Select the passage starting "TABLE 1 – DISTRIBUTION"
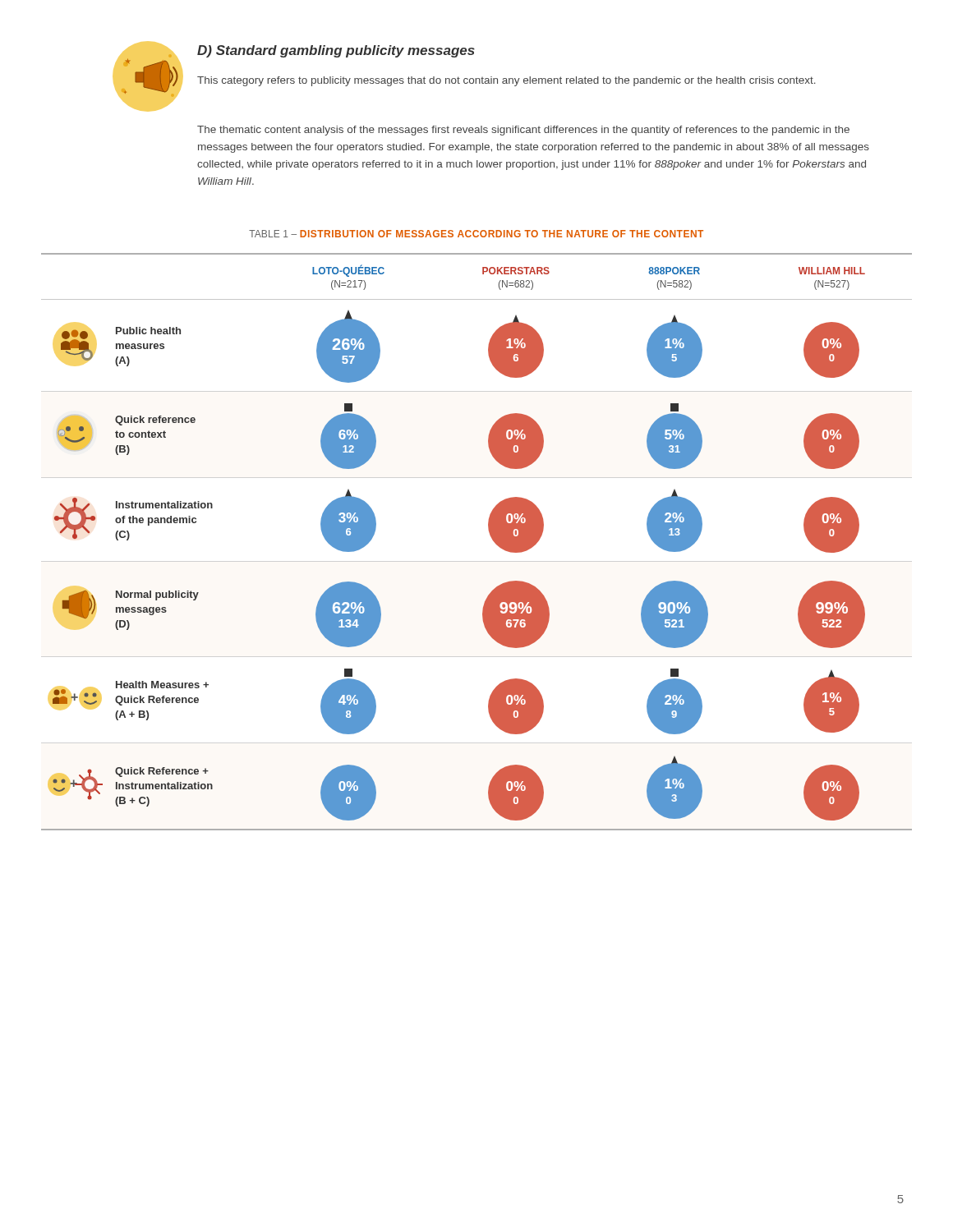The height and width of the screenshot is (1232, 953). coord(476,234)
